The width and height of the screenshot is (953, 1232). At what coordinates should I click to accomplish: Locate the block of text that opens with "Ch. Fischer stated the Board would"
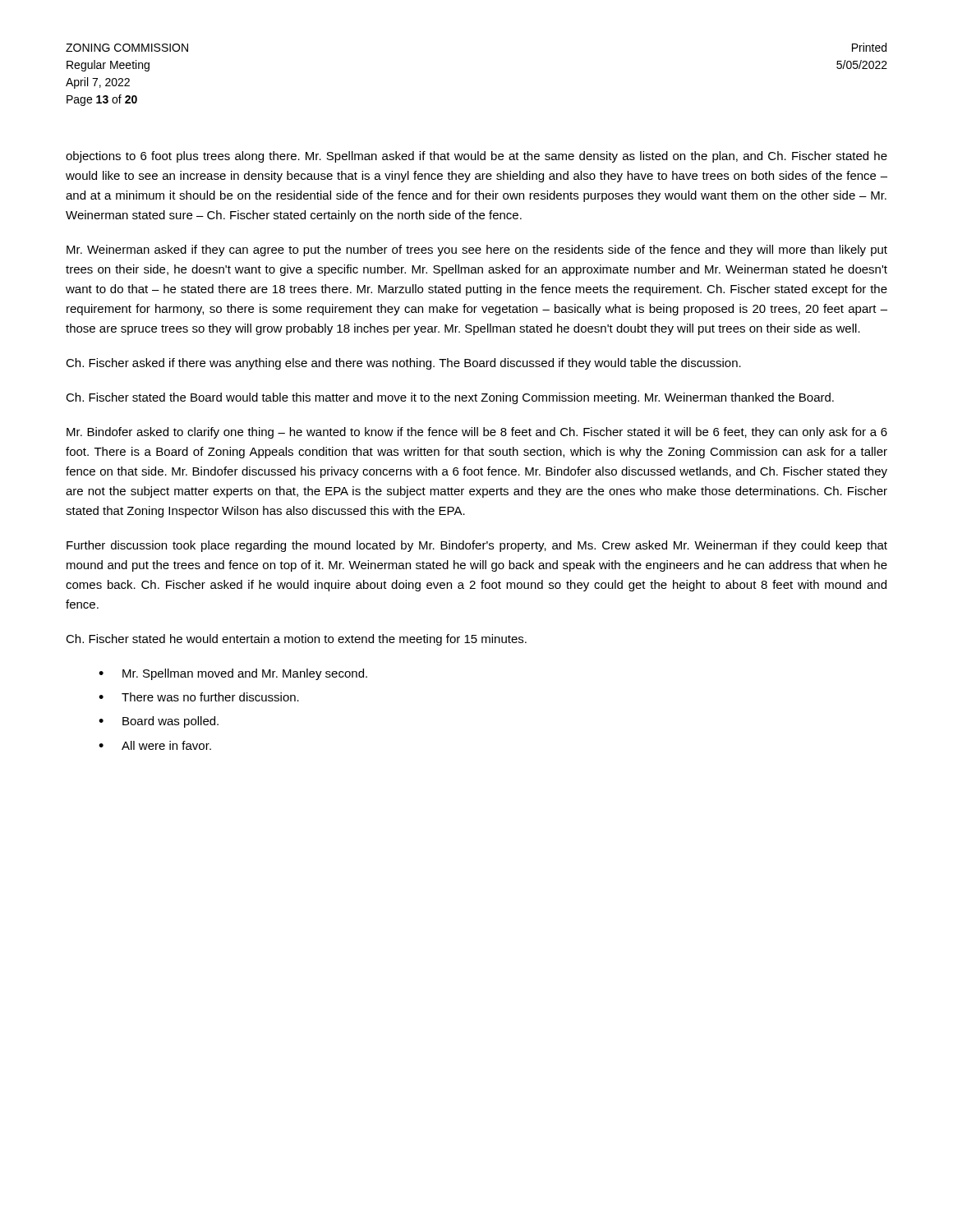click(450, 397)
